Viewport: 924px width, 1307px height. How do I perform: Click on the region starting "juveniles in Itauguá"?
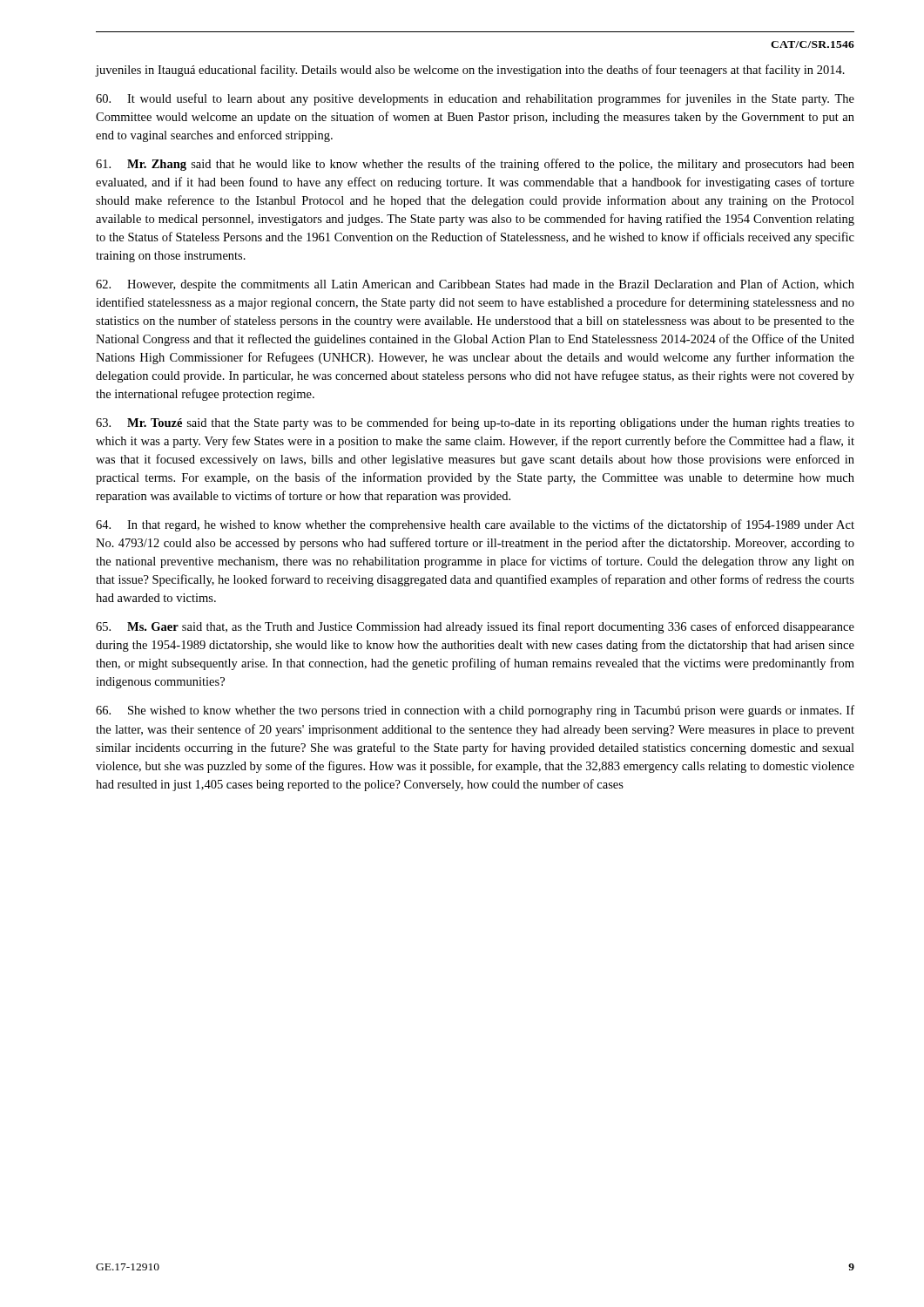click(x=470, y=70)
